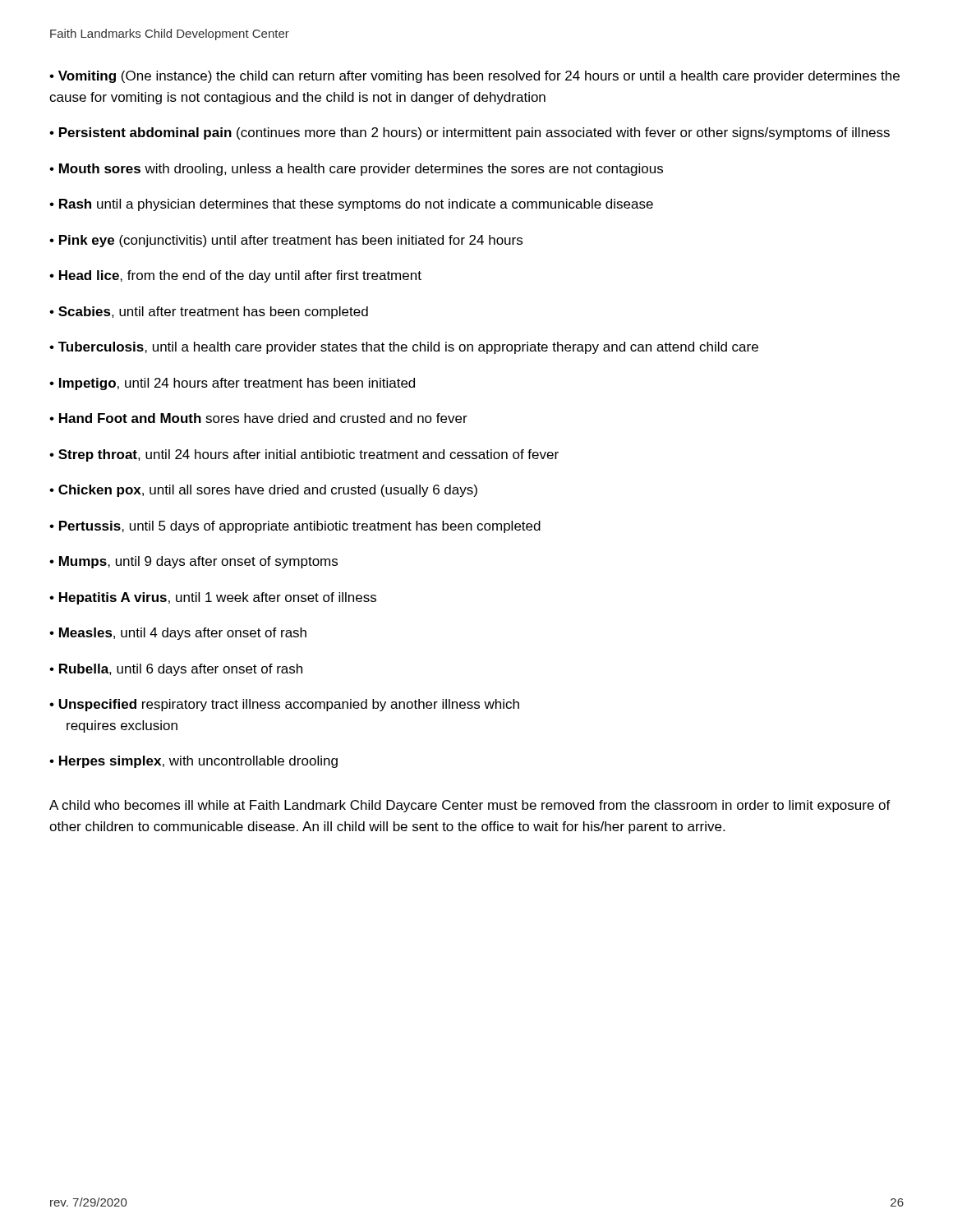The width and height of the screenshot is (953, 1232).
Task: Find the element starting "• Head lice, from the end"
Action: click(235, 276)
